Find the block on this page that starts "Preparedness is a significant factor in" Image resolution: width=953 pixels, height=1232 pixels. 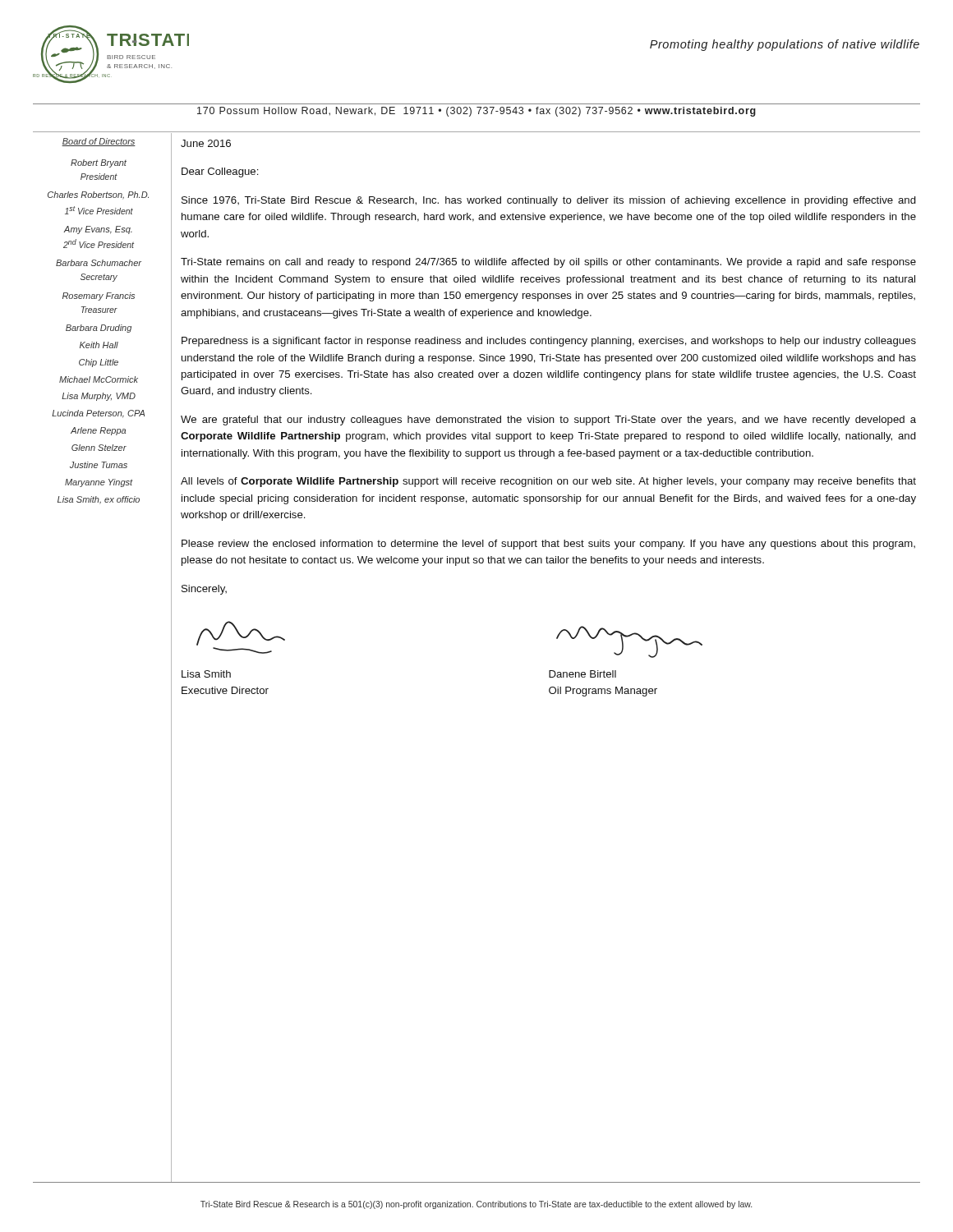tap(548, 366)
